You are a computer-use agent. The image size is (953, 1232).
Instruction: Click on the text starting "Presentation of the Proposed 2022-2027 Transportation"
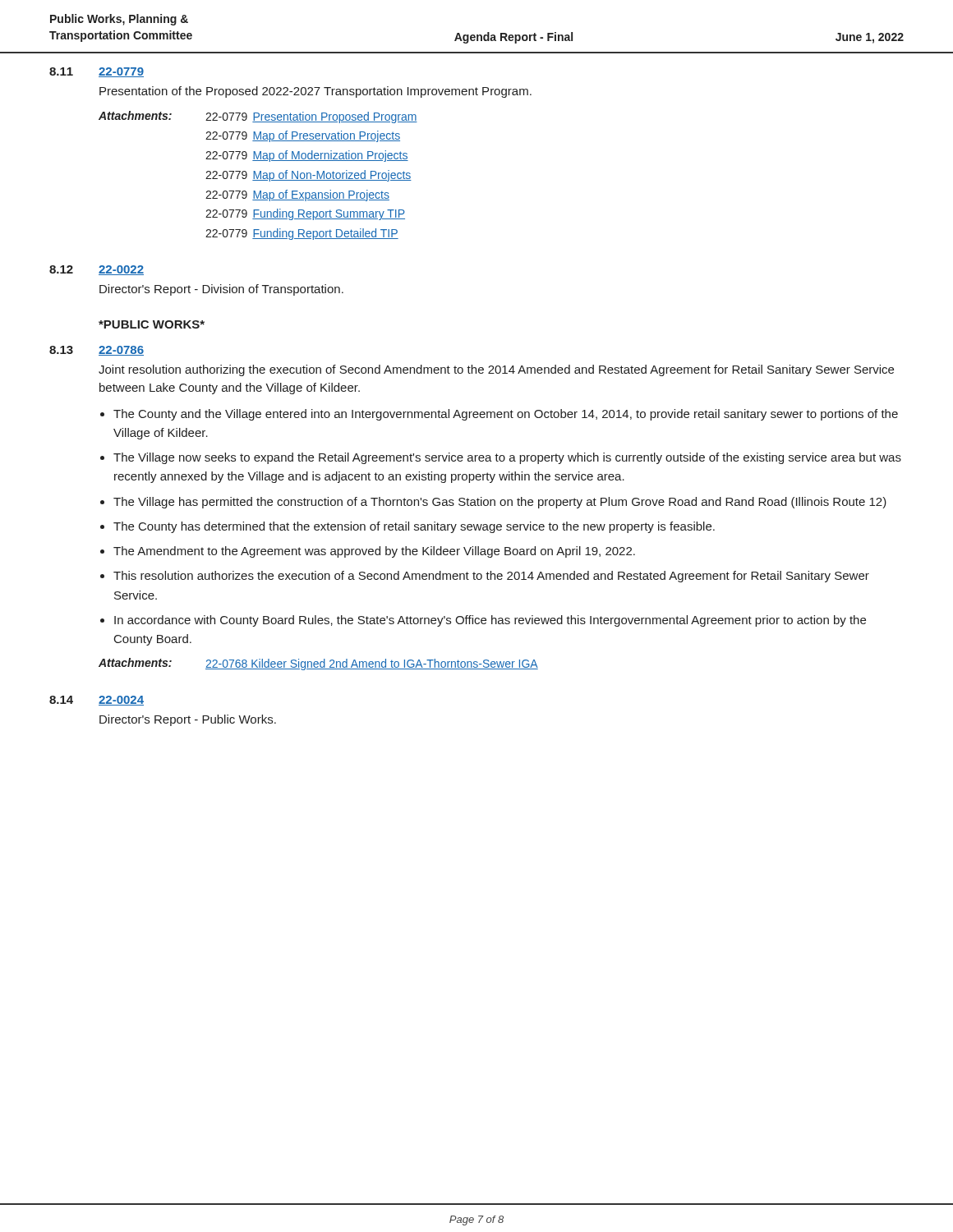(x=315, y=92)
